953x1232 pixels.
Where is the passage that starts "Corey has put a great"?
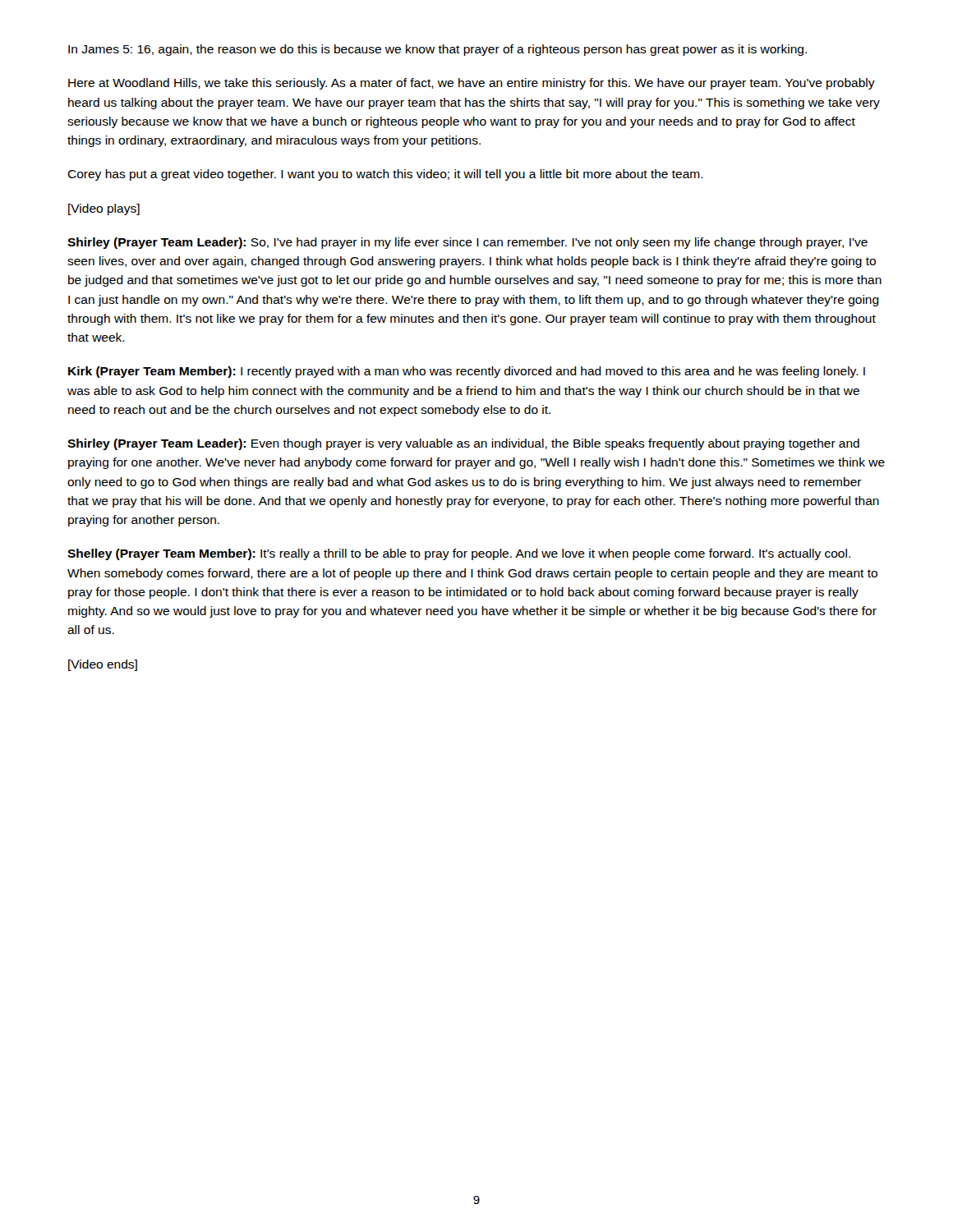[386, 174]
